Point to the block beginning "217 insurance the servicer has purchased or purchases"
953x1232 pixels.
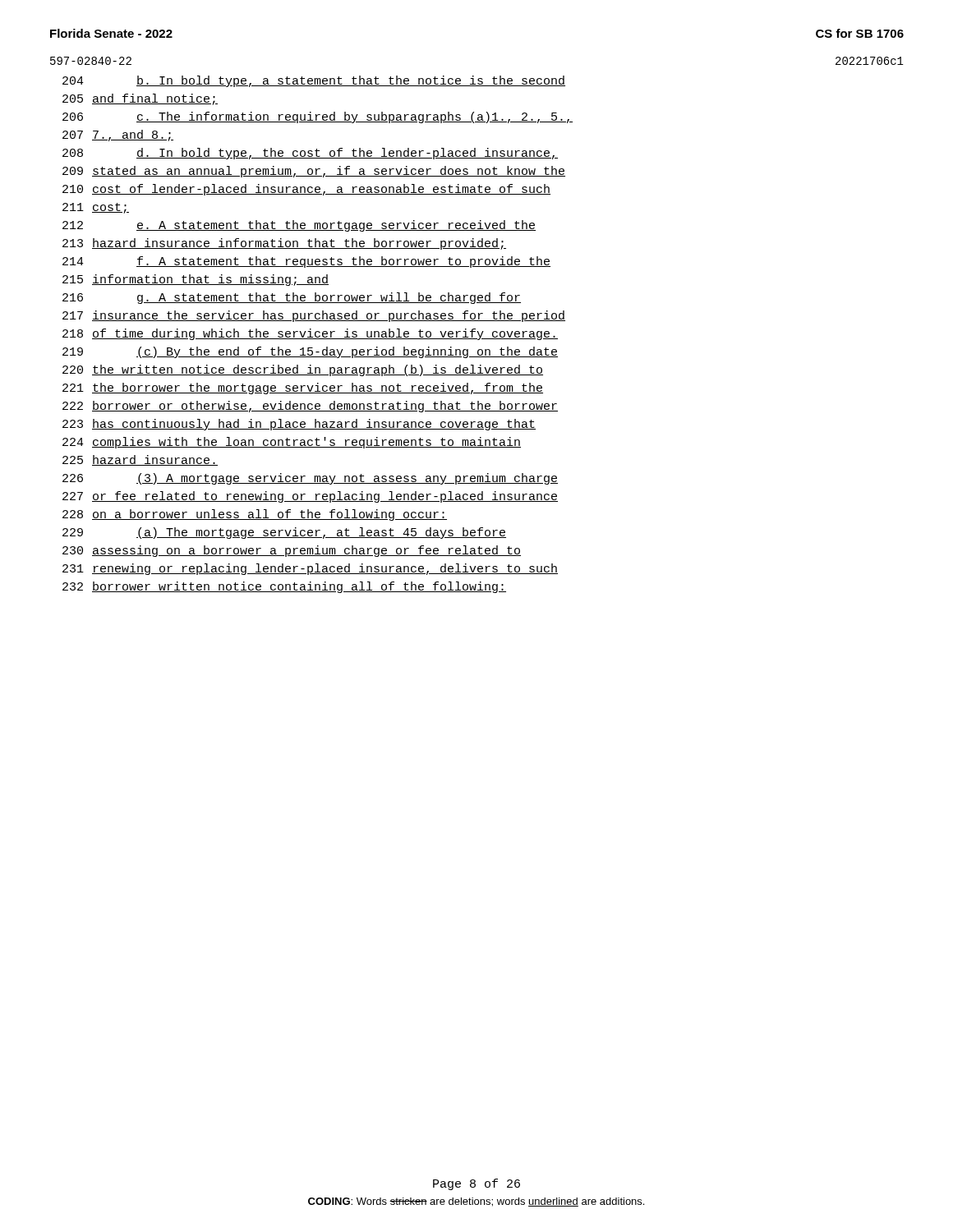[x=476, y=317]
